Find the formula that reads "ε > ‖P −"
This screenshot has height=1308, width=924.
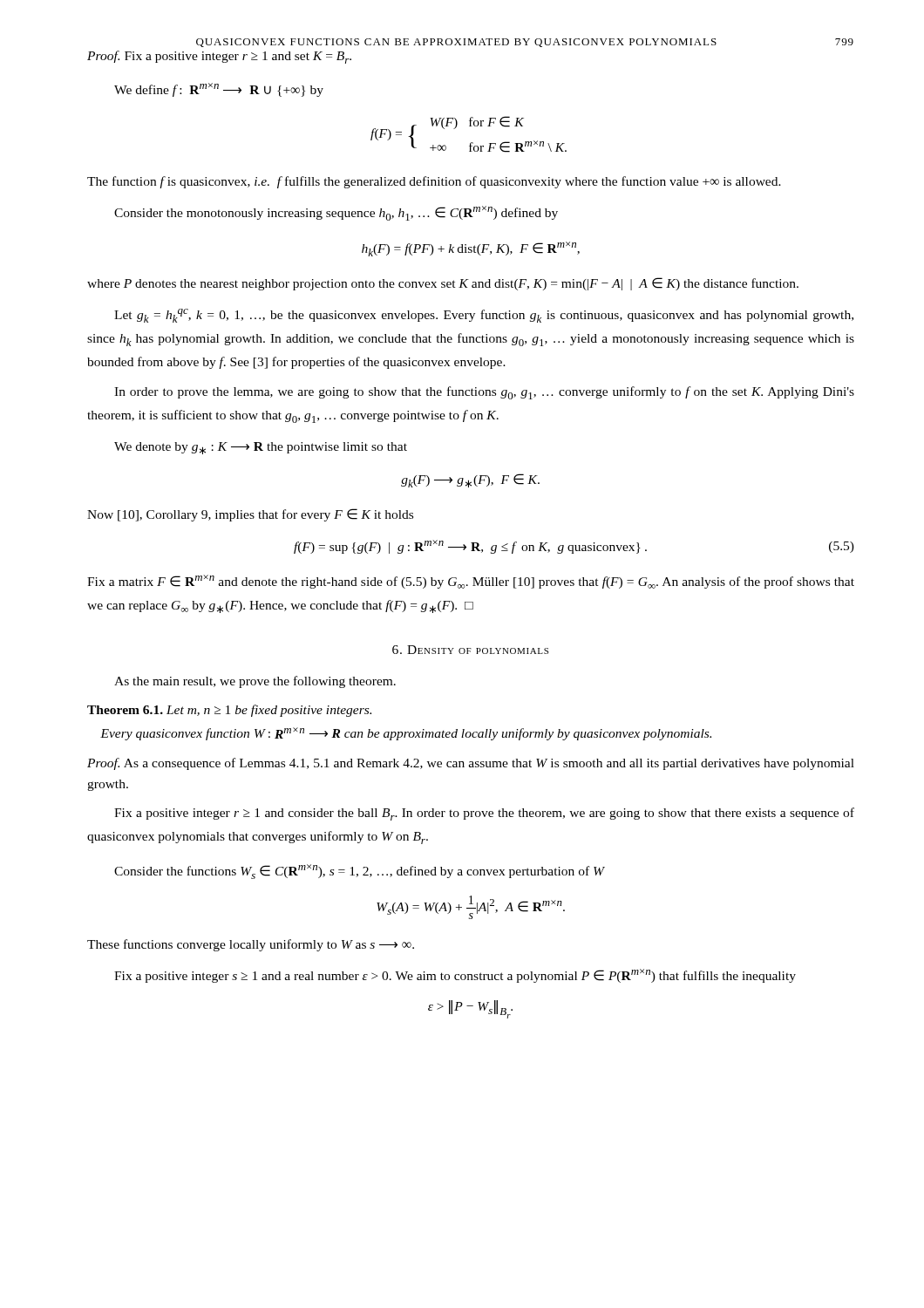[471, 1009]
